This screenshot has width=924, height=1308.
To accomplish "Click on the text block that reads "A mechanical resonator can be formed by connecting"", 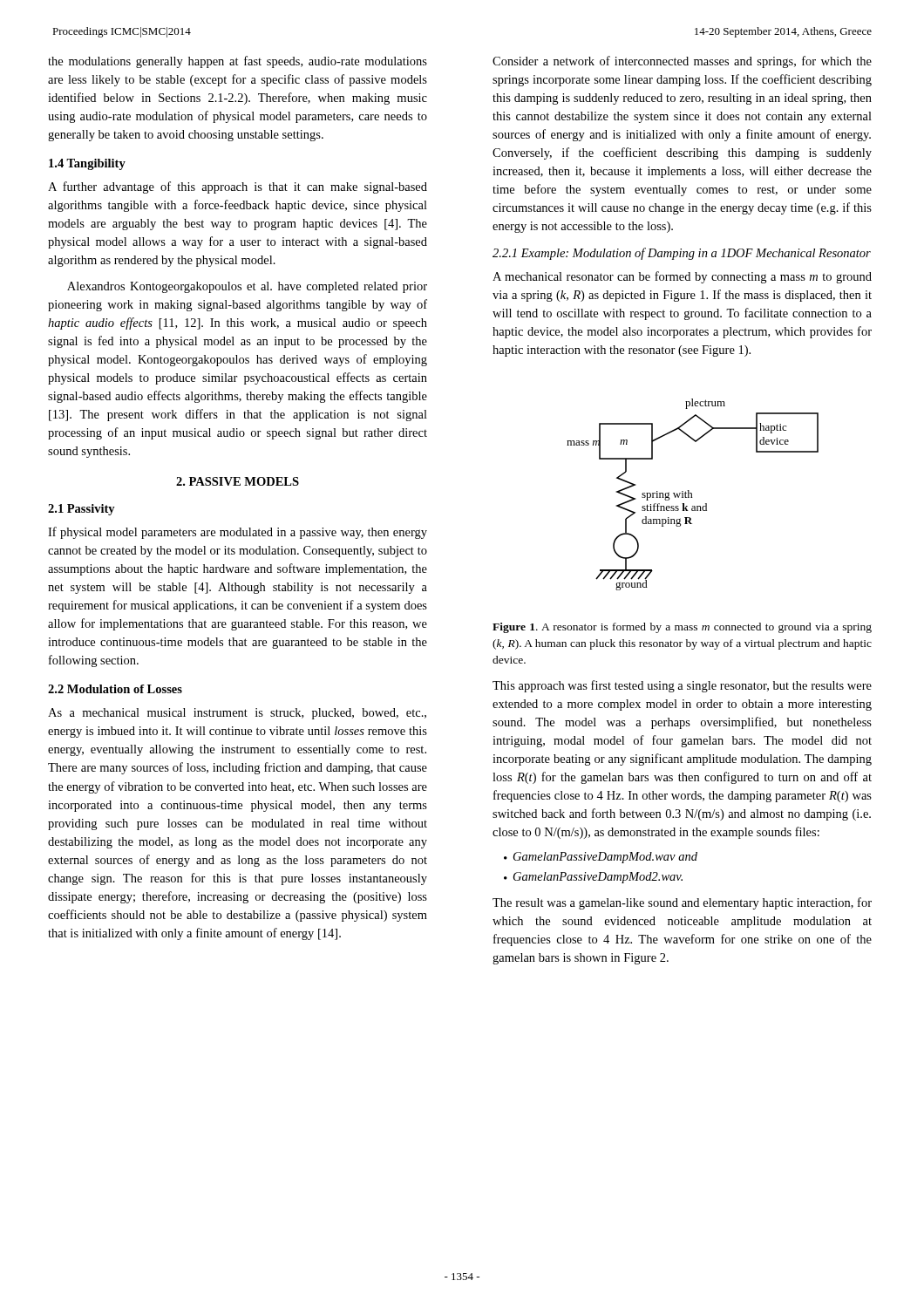I will [682, 314].
